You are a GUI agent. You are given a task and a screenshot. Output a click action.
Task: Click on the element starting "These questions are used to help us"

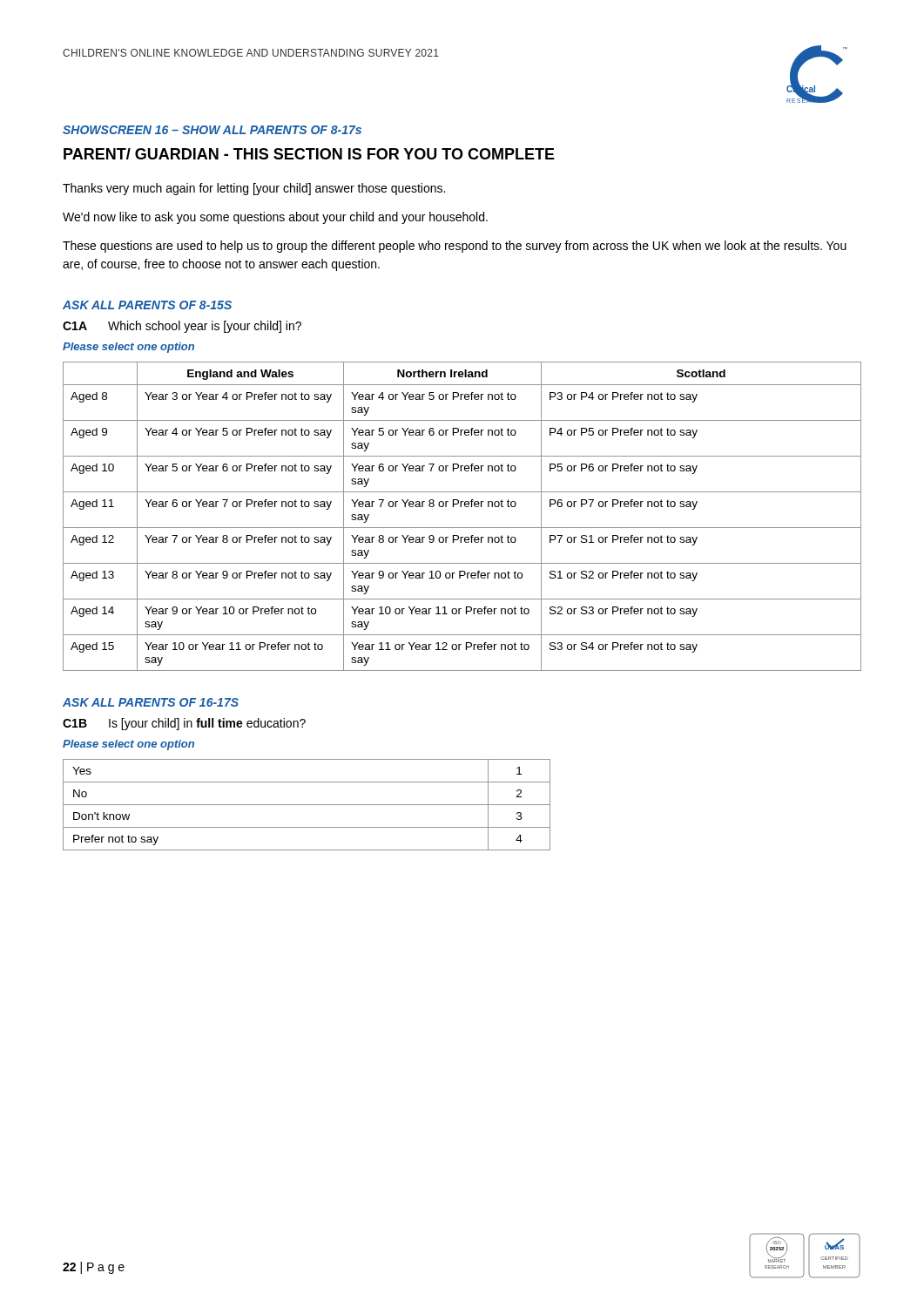click(455, 255)
